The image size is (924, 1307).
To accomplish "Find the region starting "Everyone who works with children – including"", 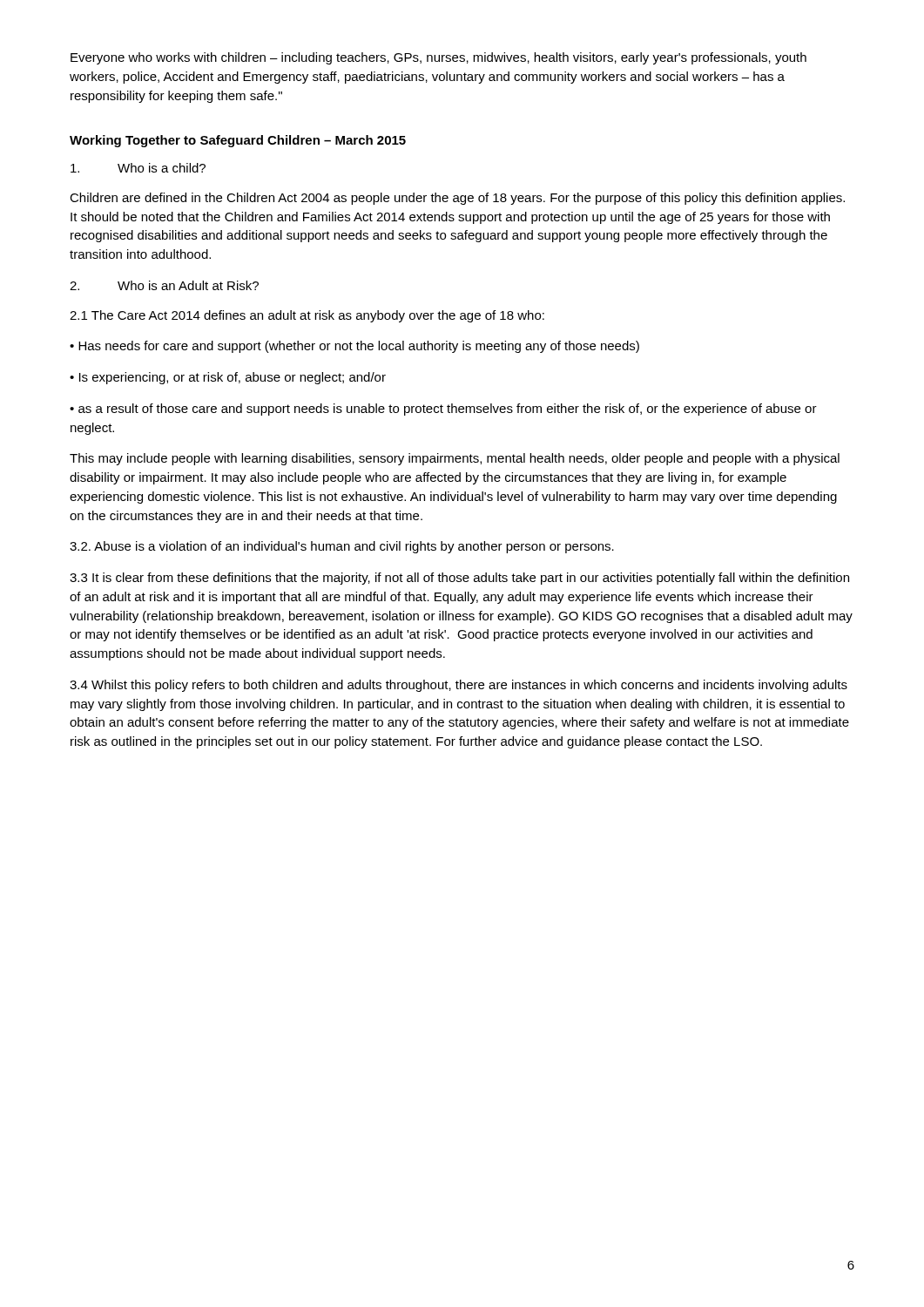I will (x=462, y=76).
